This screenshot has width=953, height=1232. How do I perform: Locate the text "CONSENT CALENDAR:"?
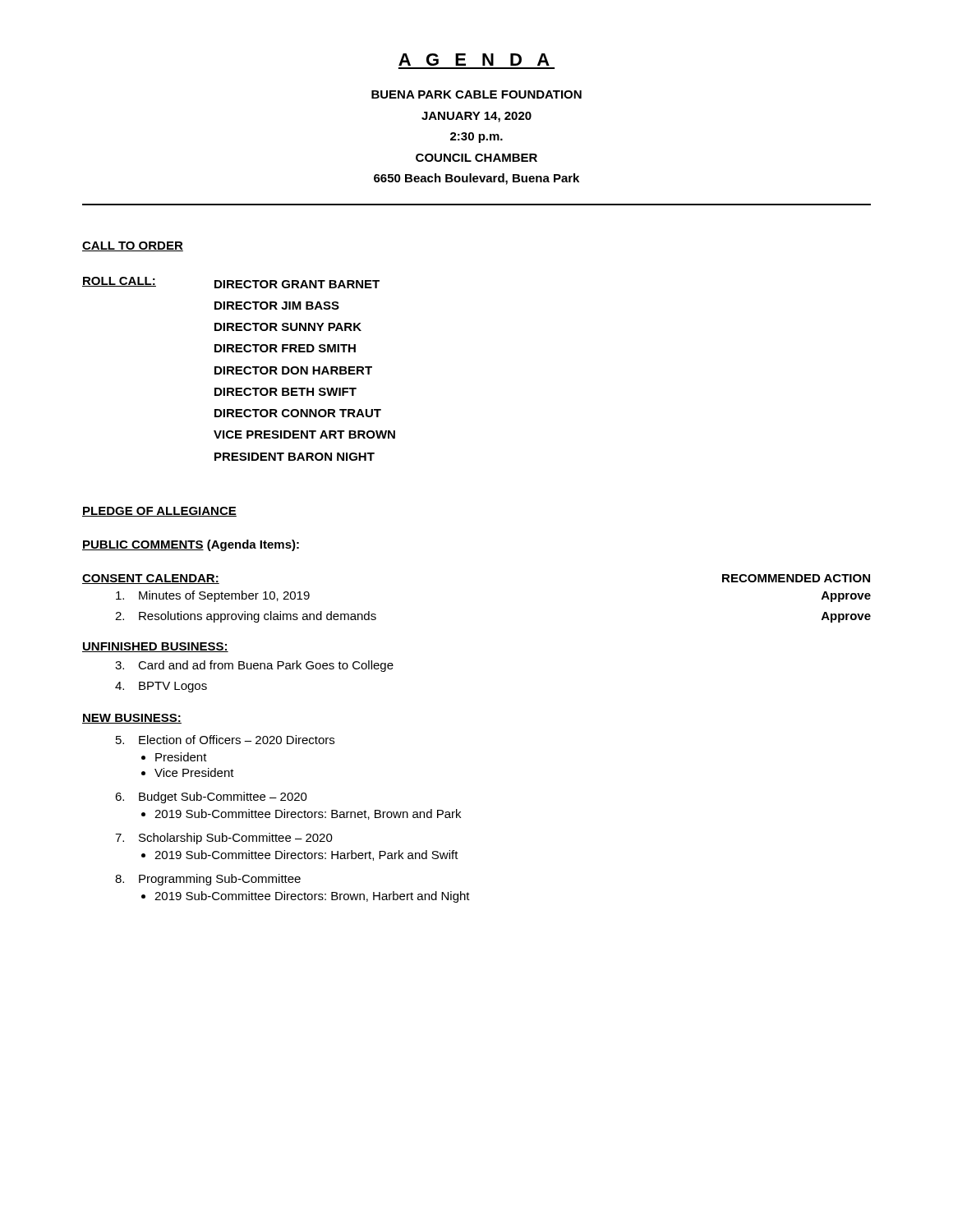151,578
